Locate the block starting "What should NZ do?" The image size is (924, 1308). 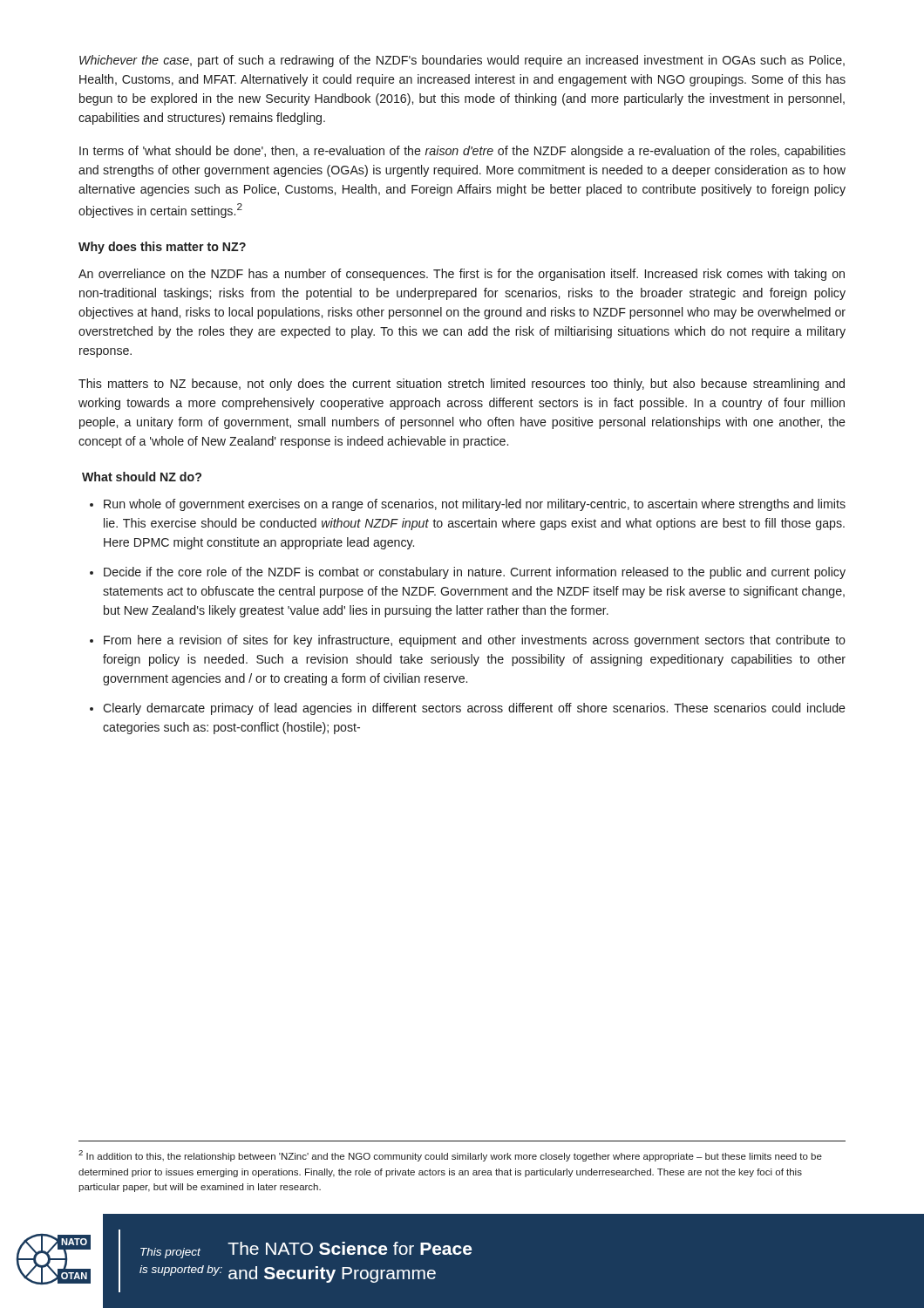point(140,477)
